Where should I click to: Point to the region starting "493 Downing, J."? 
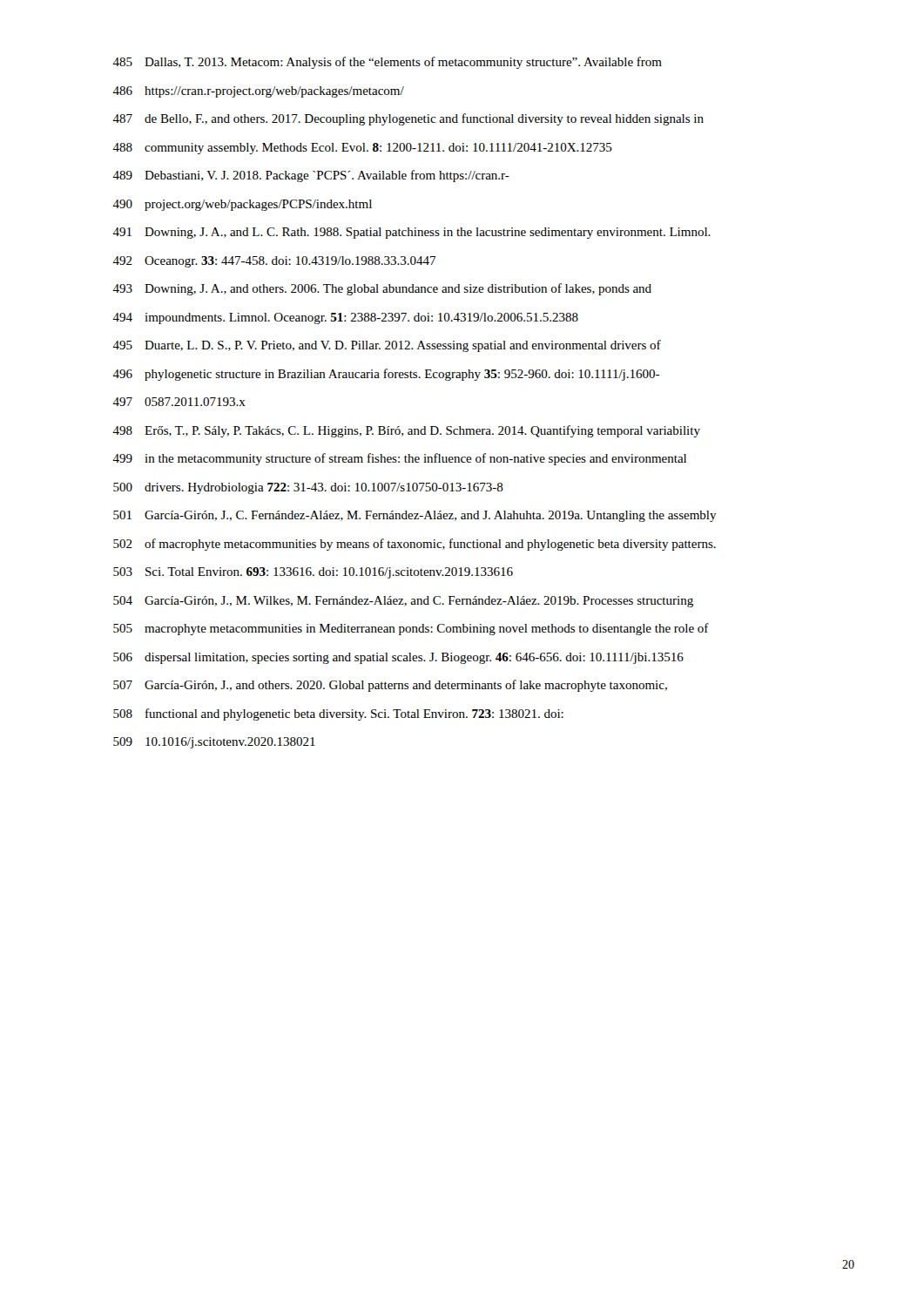(470, 289)
